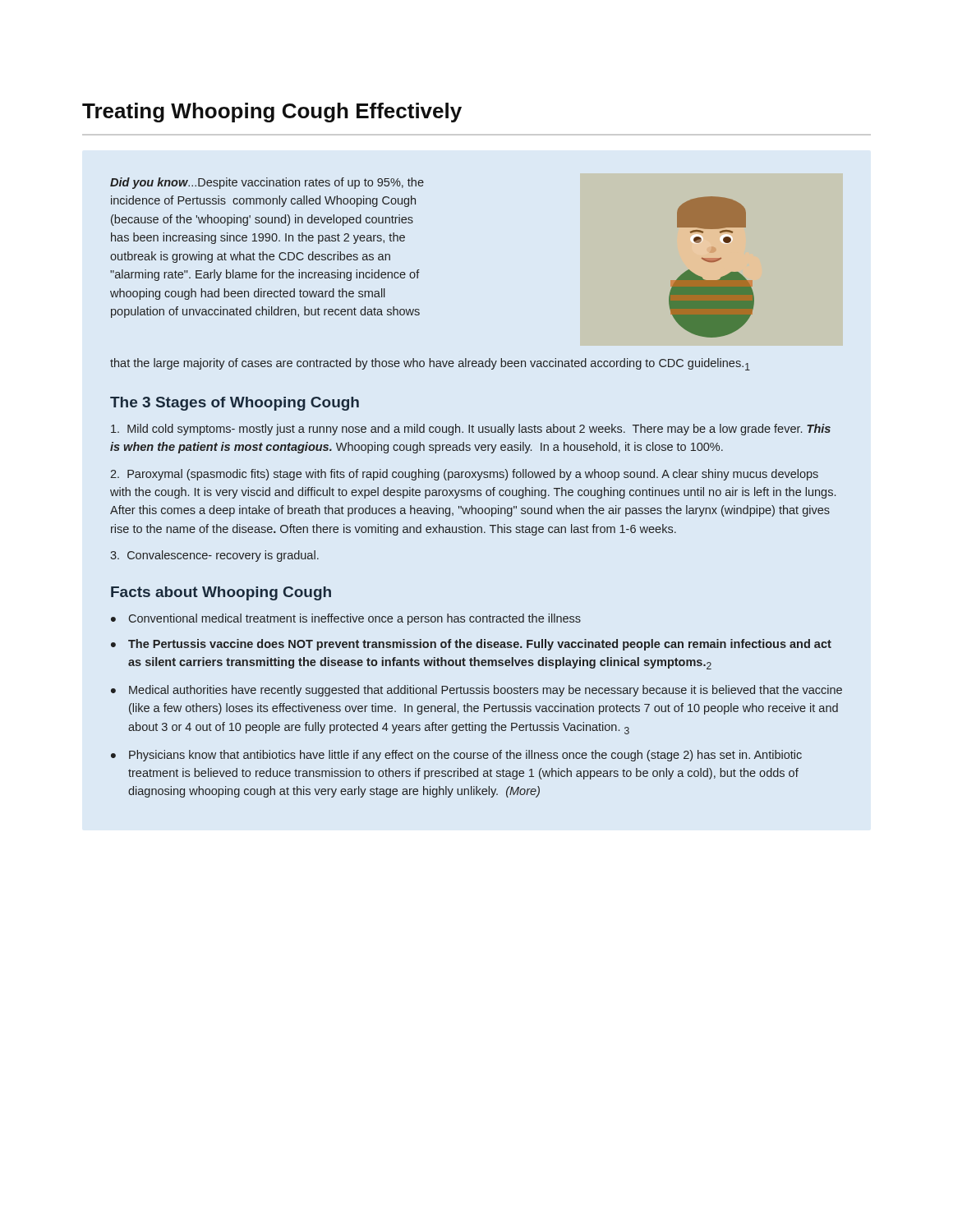Screen dimensions: 1232x953
Task: Select the block starting "• Medical authorities have recently suggested"
Action: coord(476,710)
